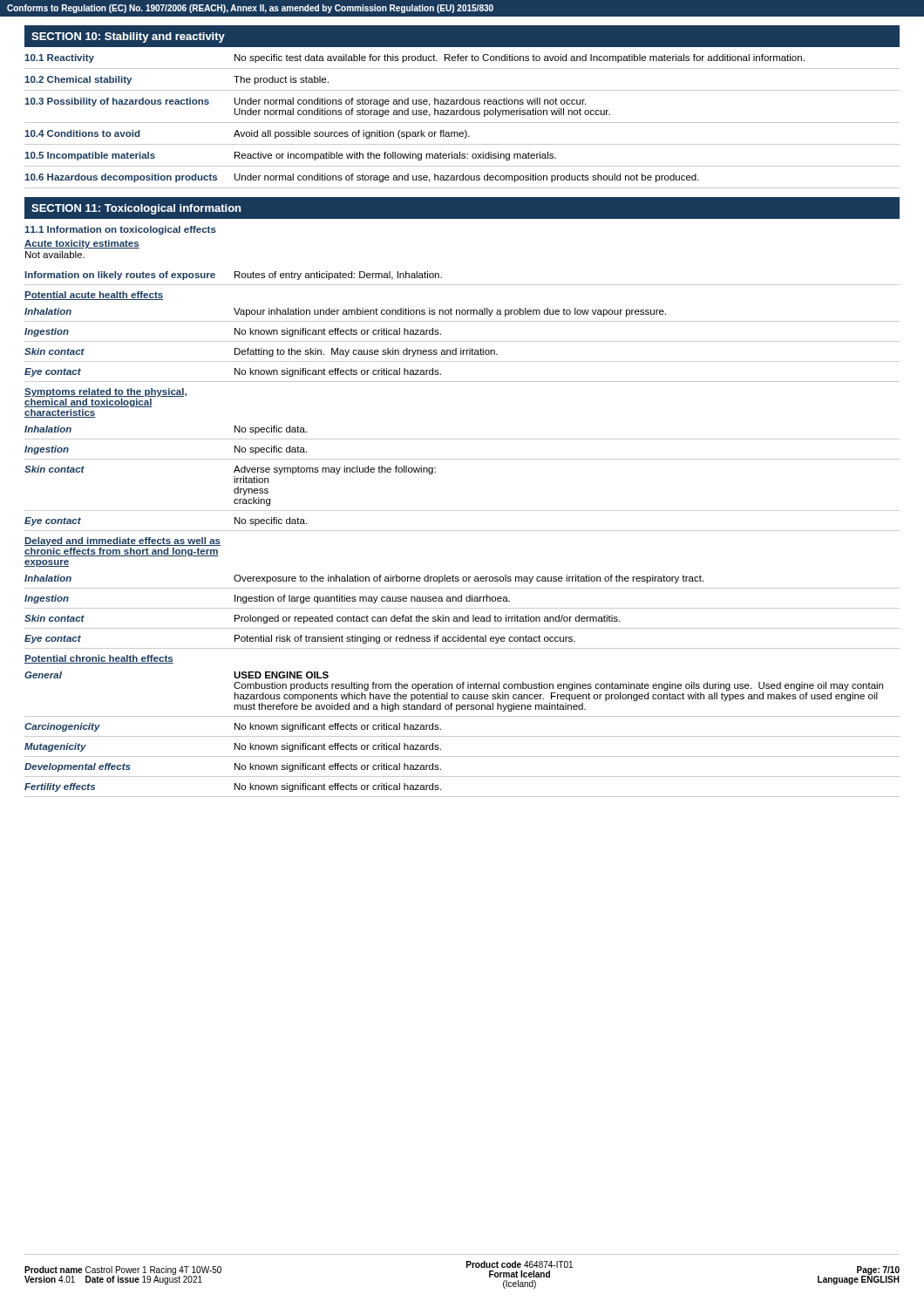Click on the table containing "1 Reactivity No"
This screenshot has width=924, height=1308.
coord(462,118)
